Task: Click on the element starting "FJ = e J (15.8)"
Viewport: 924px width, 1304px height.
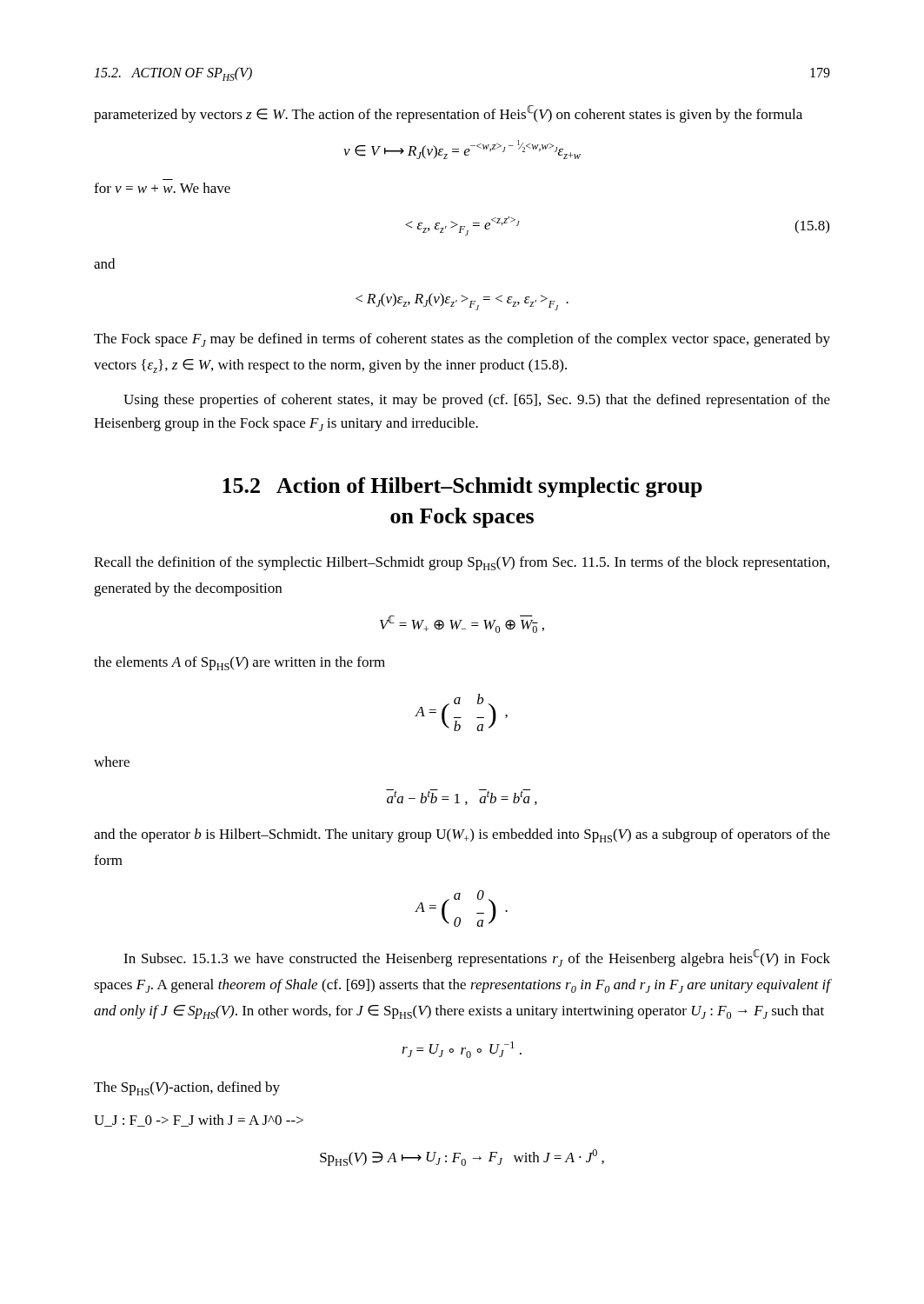Action: pos(464,226)
